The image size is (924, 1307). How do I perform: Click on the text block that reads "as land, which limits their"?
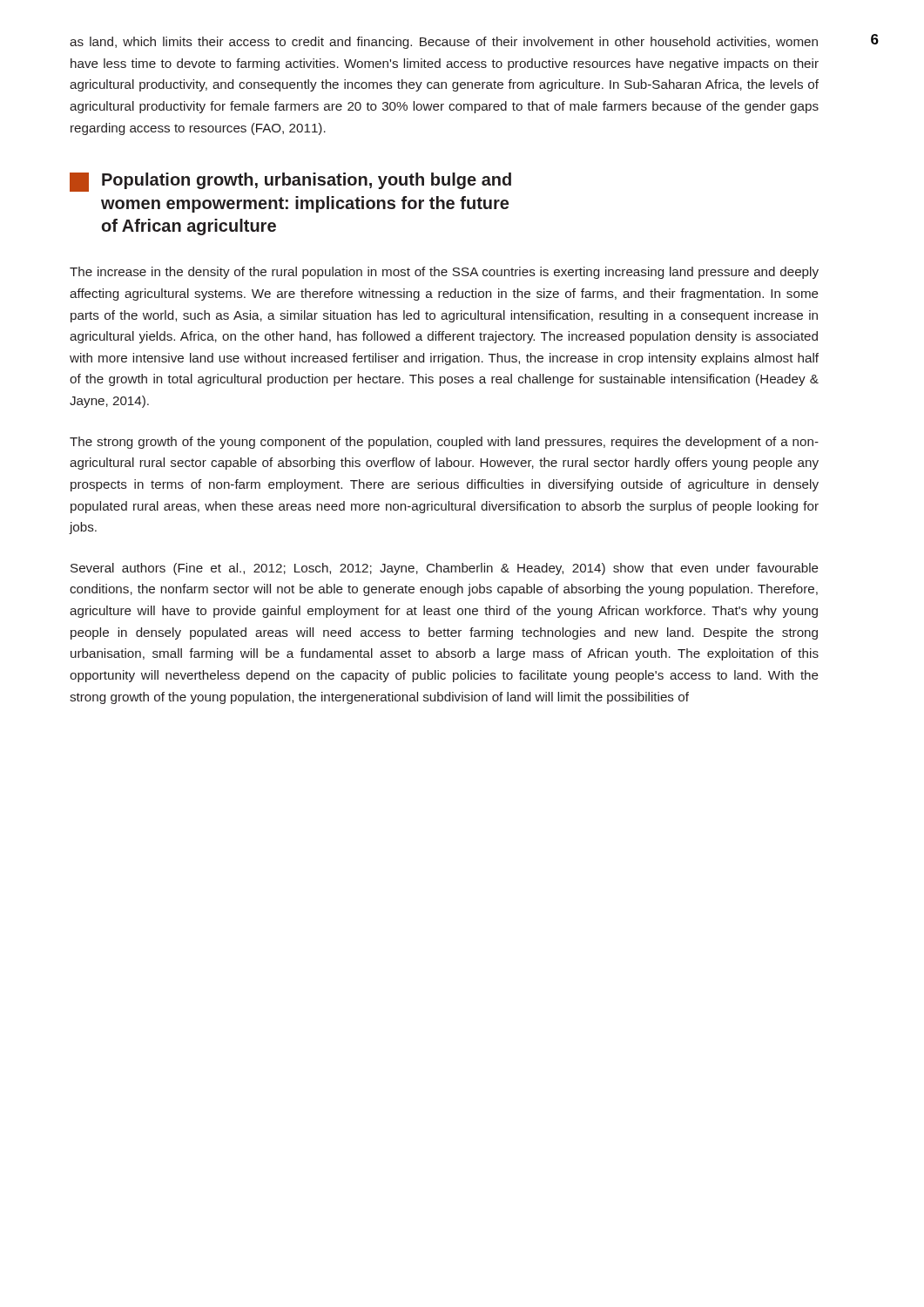coord(444,84)
